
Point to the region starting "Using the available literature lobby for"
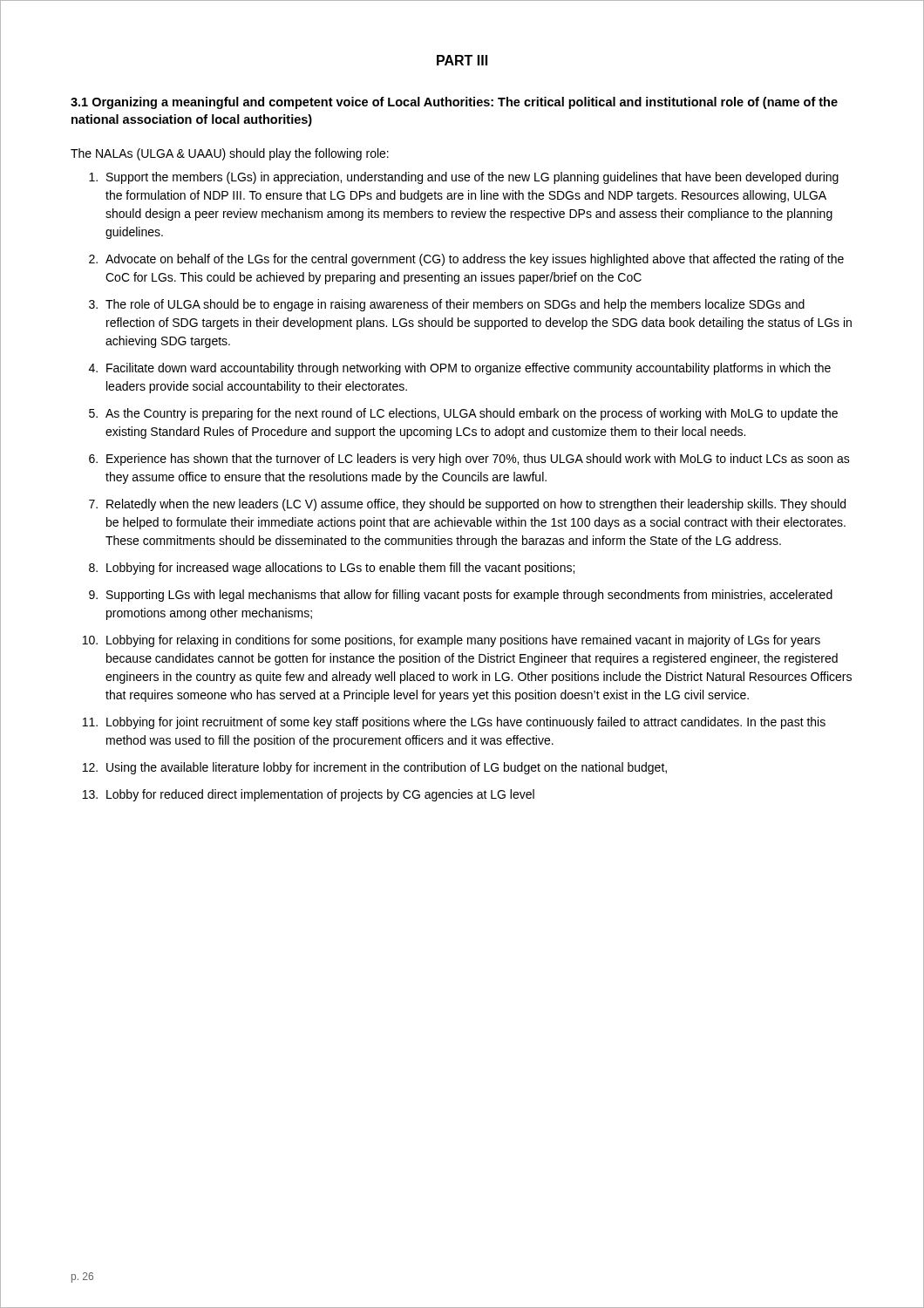[387, 767]
